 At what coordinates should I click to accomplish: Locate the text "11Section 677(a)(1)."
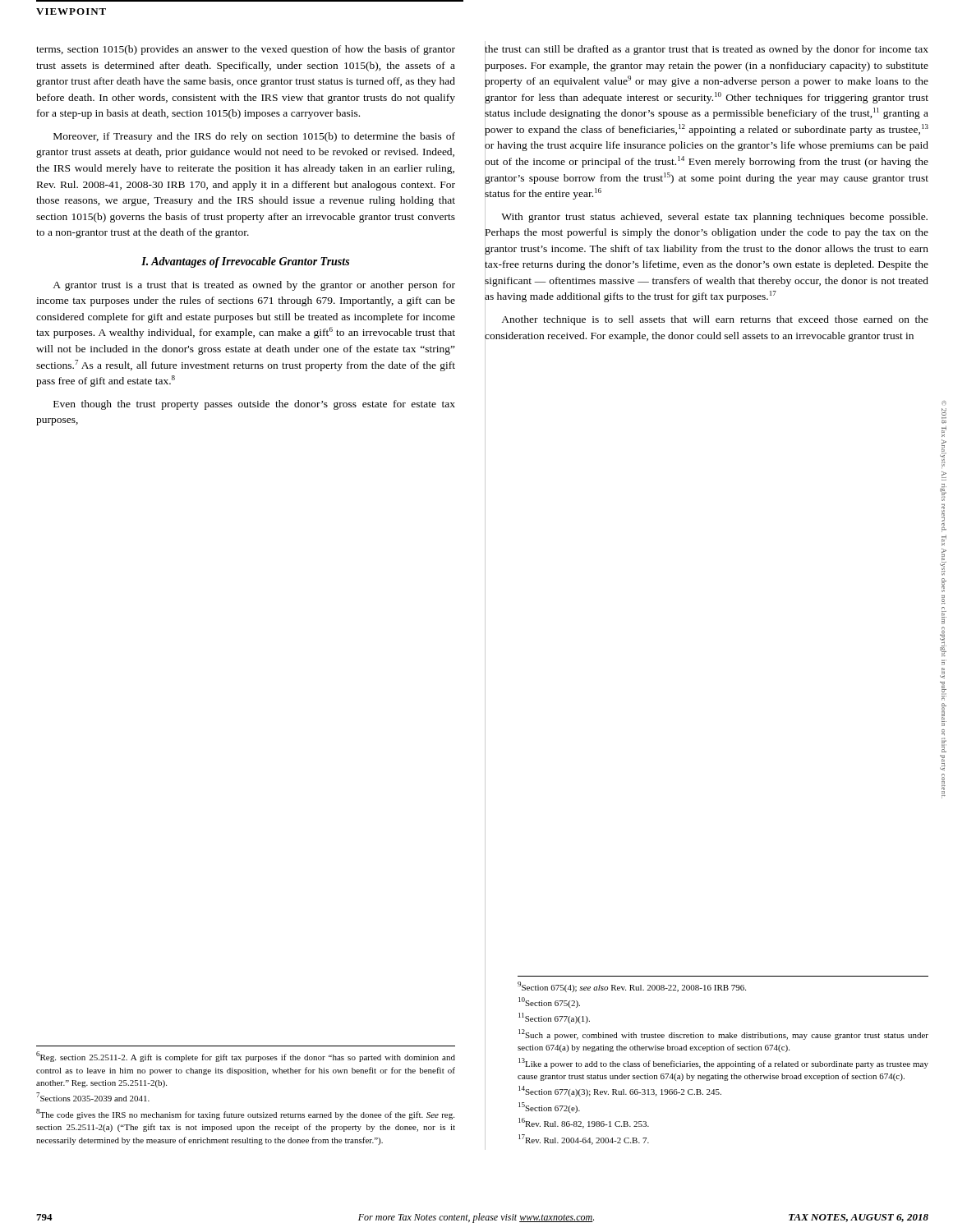[x=554, y=1018]
